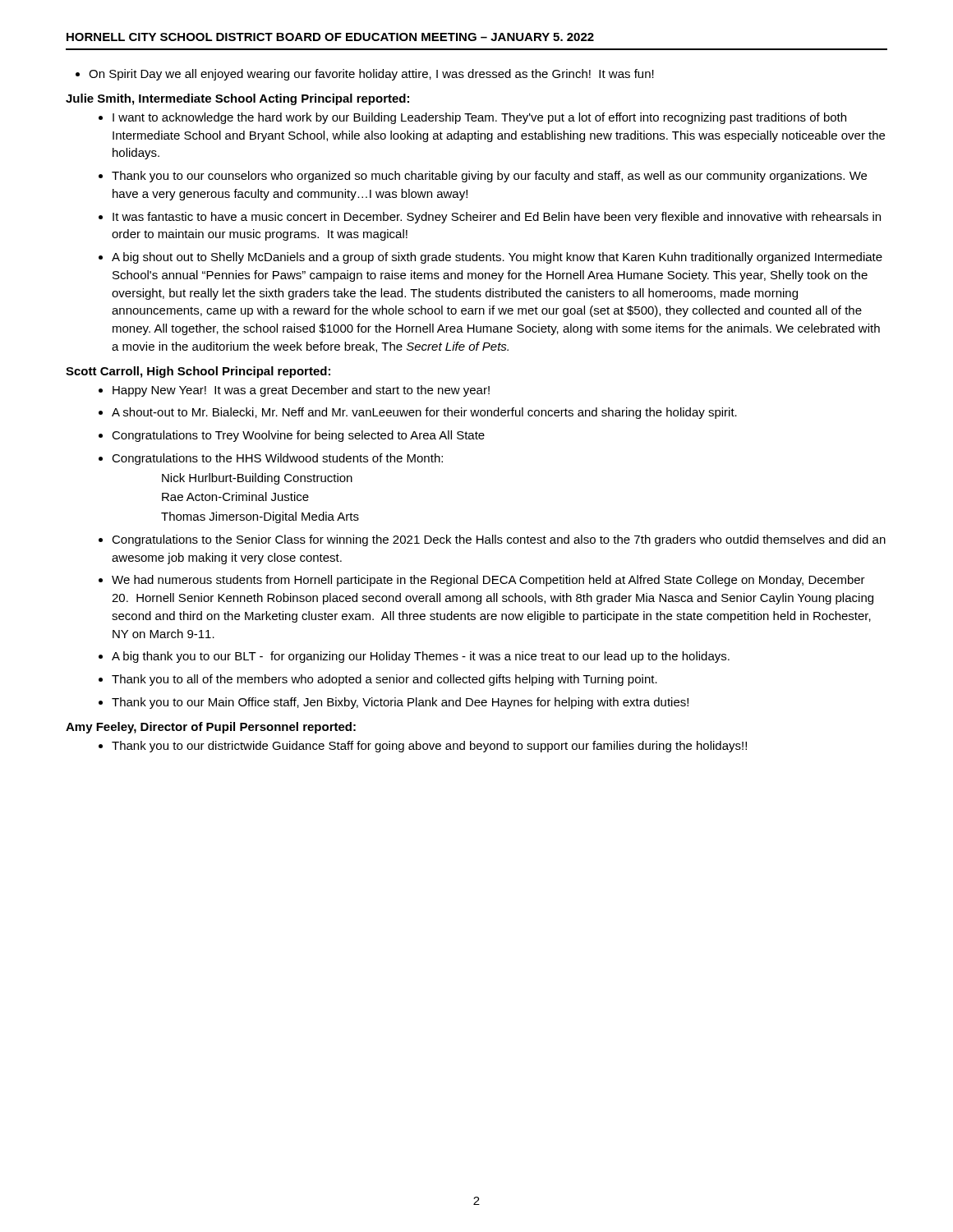Where is the section header that starts "Amy Feeley, Director of Pupil"?

211,726
